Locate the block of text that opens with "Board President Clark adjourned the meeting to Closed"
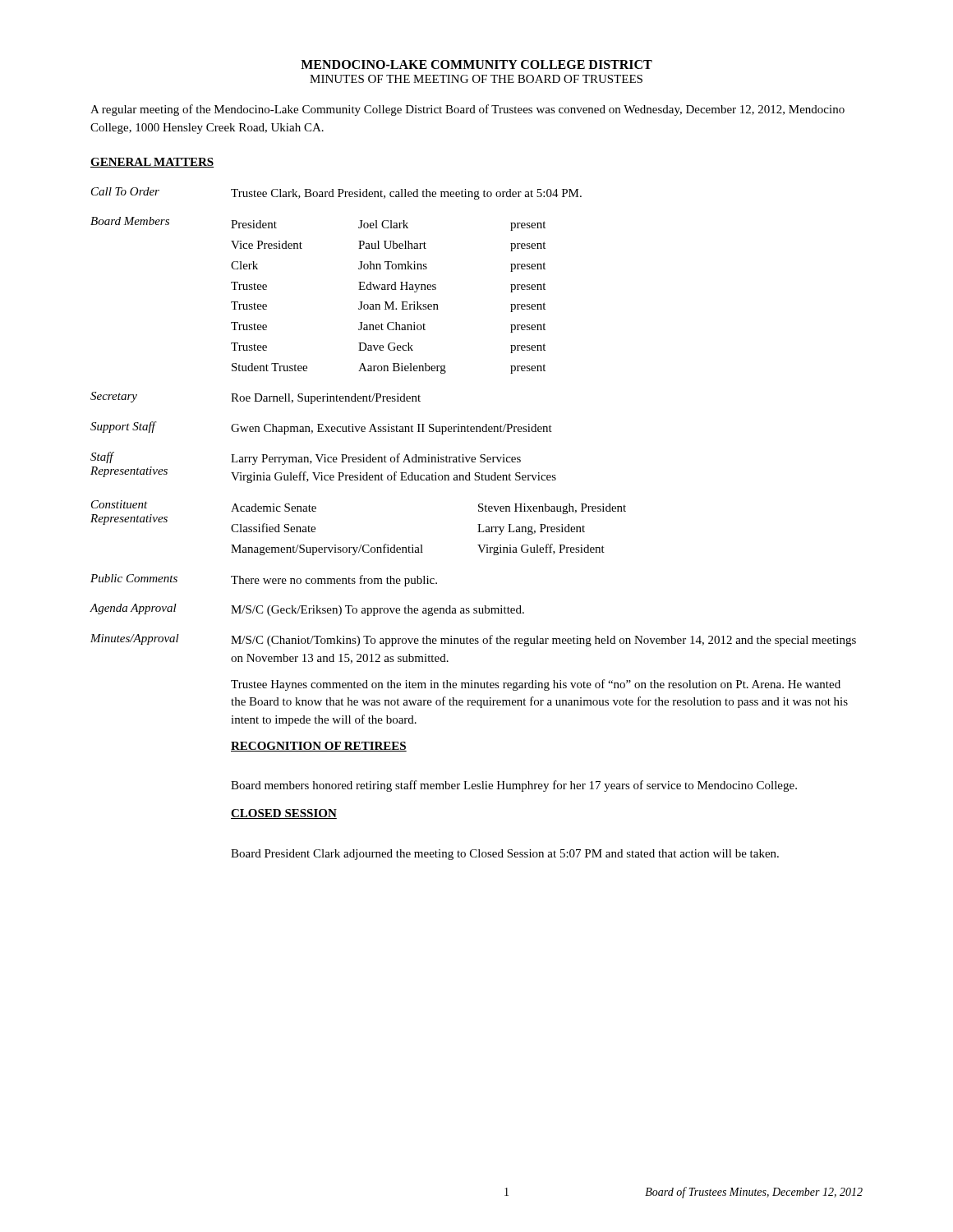This screenshot has height=1232, width=953. tap(505, 853)
